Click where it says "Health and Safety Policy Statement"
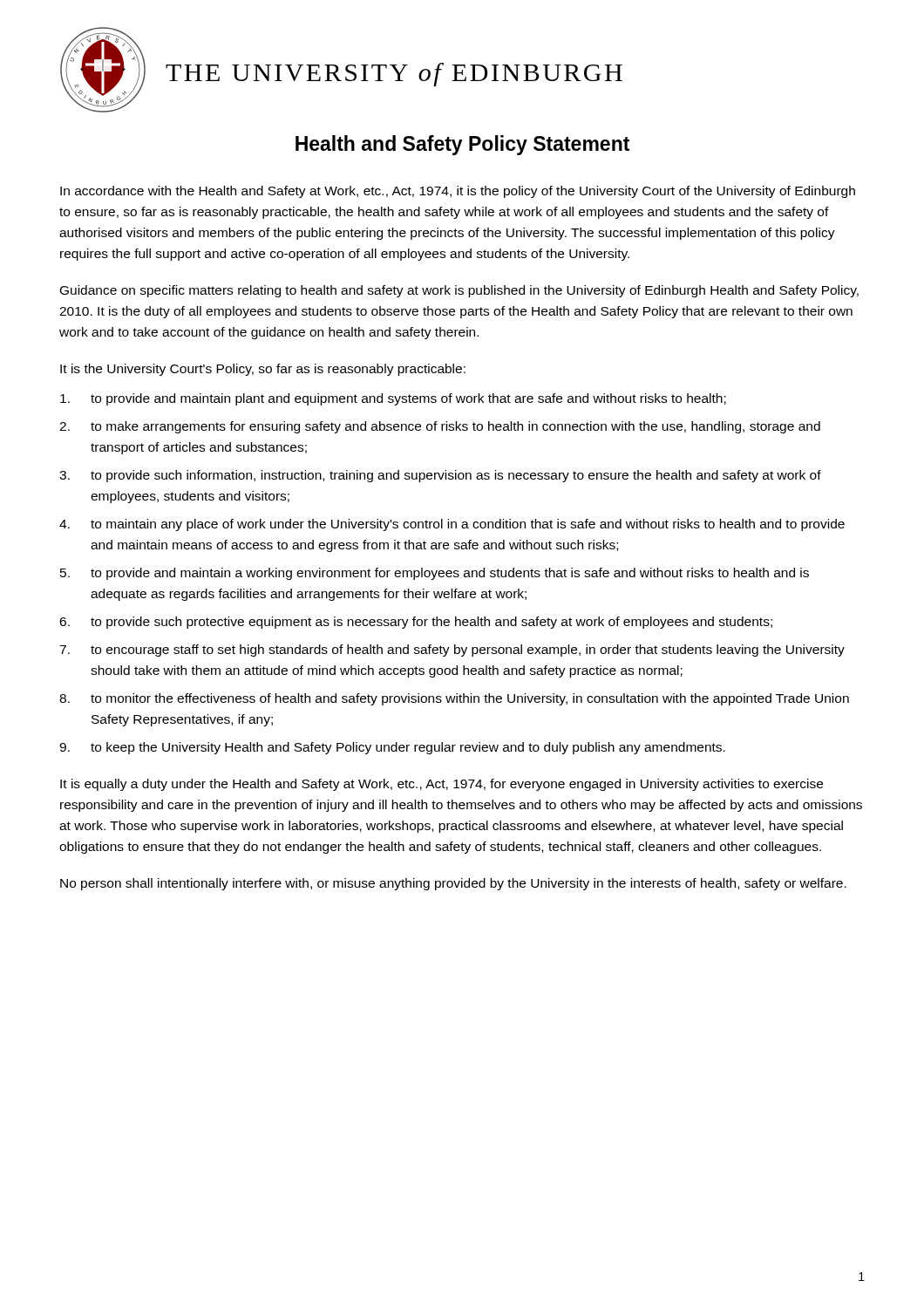Screen dimensions: 1308x924 point(462,144)
